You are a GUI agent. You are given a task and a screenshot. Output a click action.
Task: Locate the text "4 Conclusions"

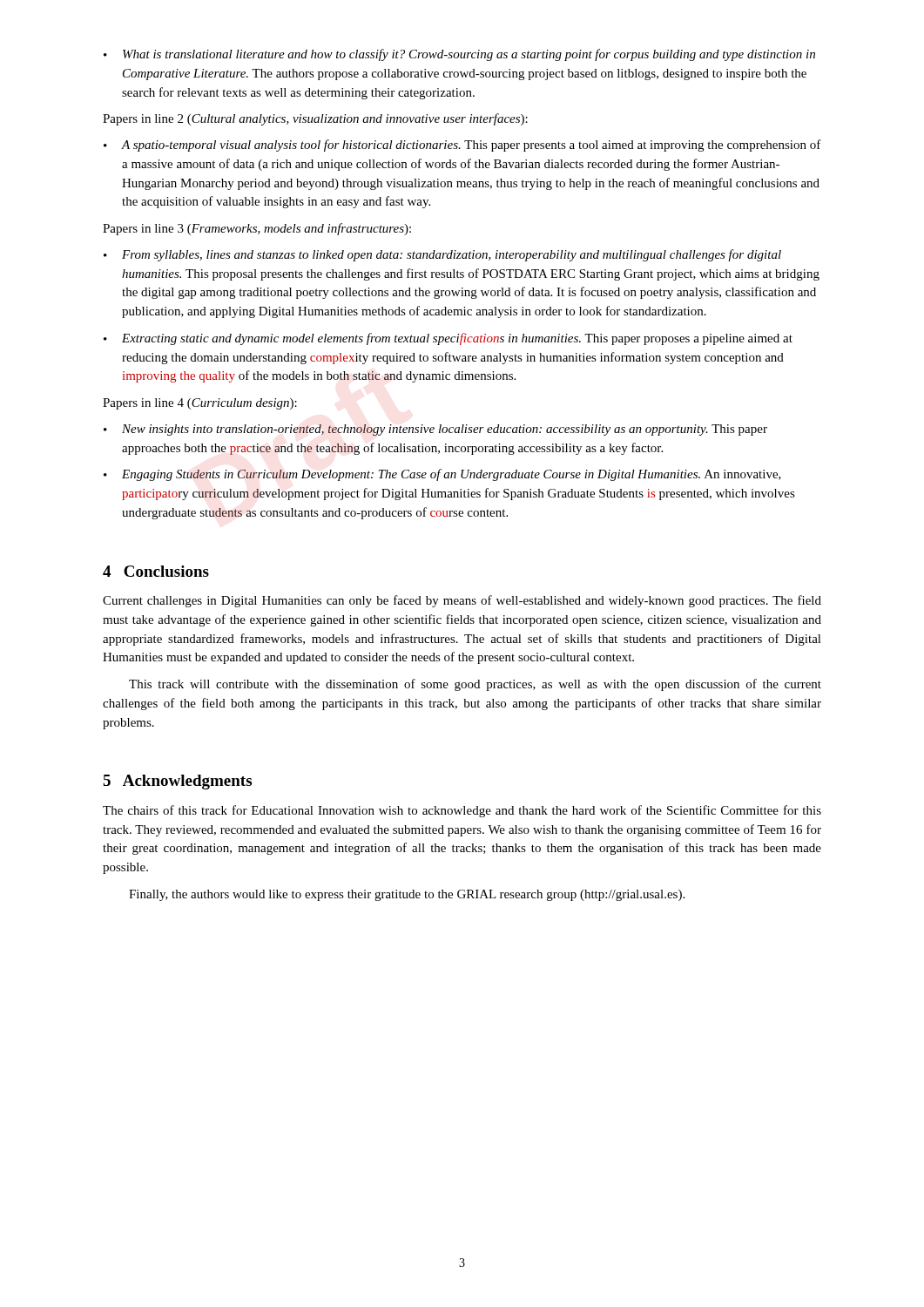pos(156,571)
